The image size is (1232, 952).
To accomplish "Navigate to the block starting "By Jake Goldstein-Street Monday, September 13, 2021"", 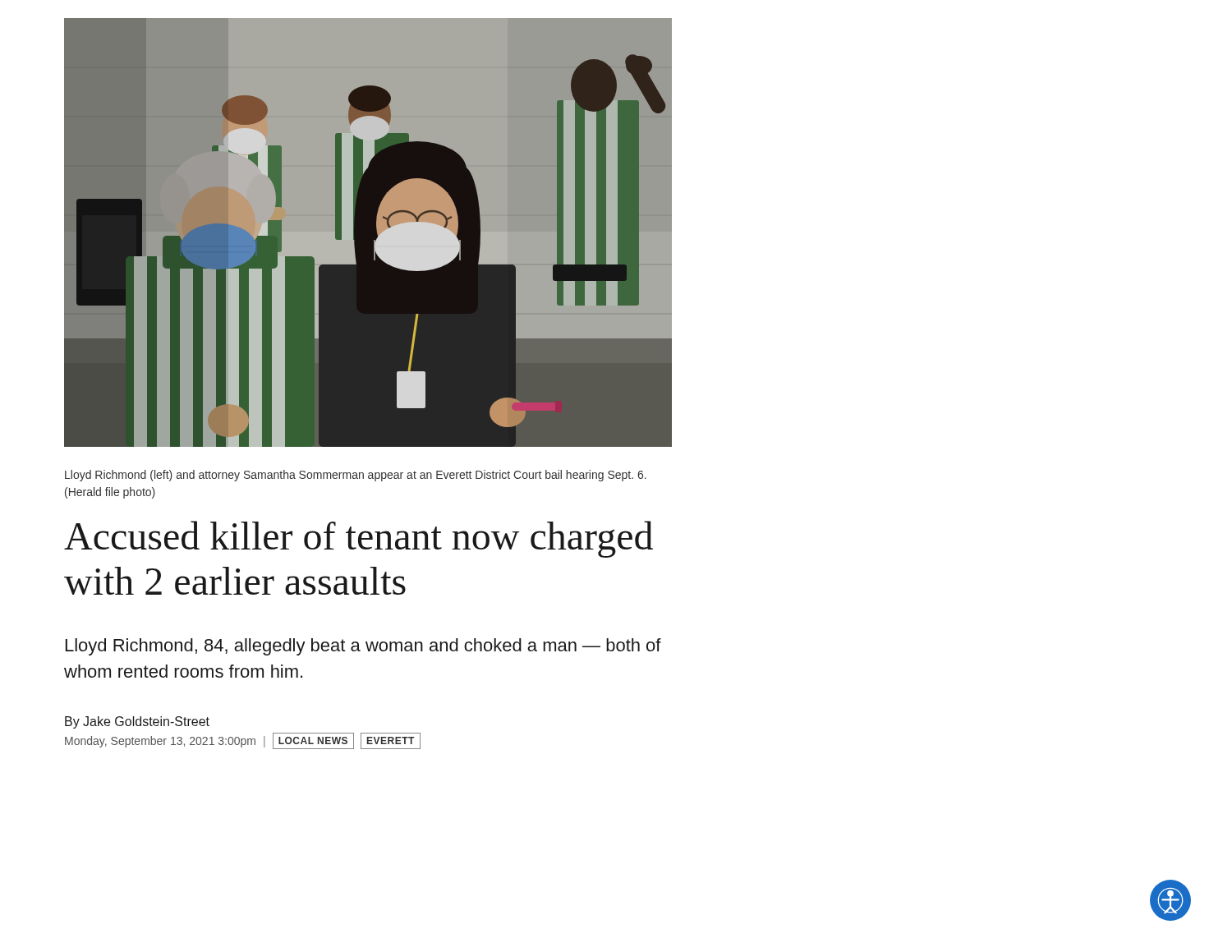I will [310, 732].
